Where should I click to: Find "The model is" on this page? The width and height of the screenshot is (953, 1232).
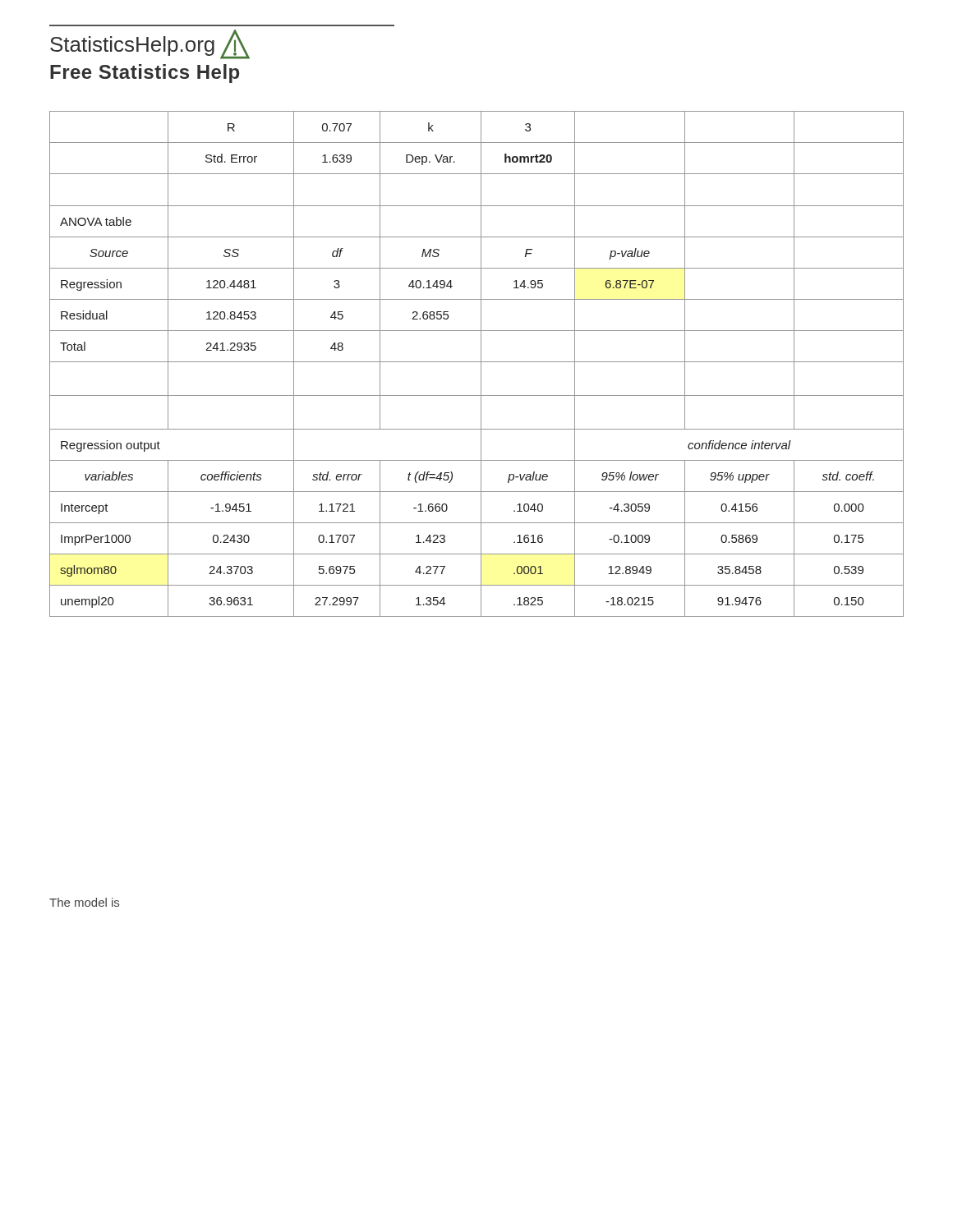point(85,902)
